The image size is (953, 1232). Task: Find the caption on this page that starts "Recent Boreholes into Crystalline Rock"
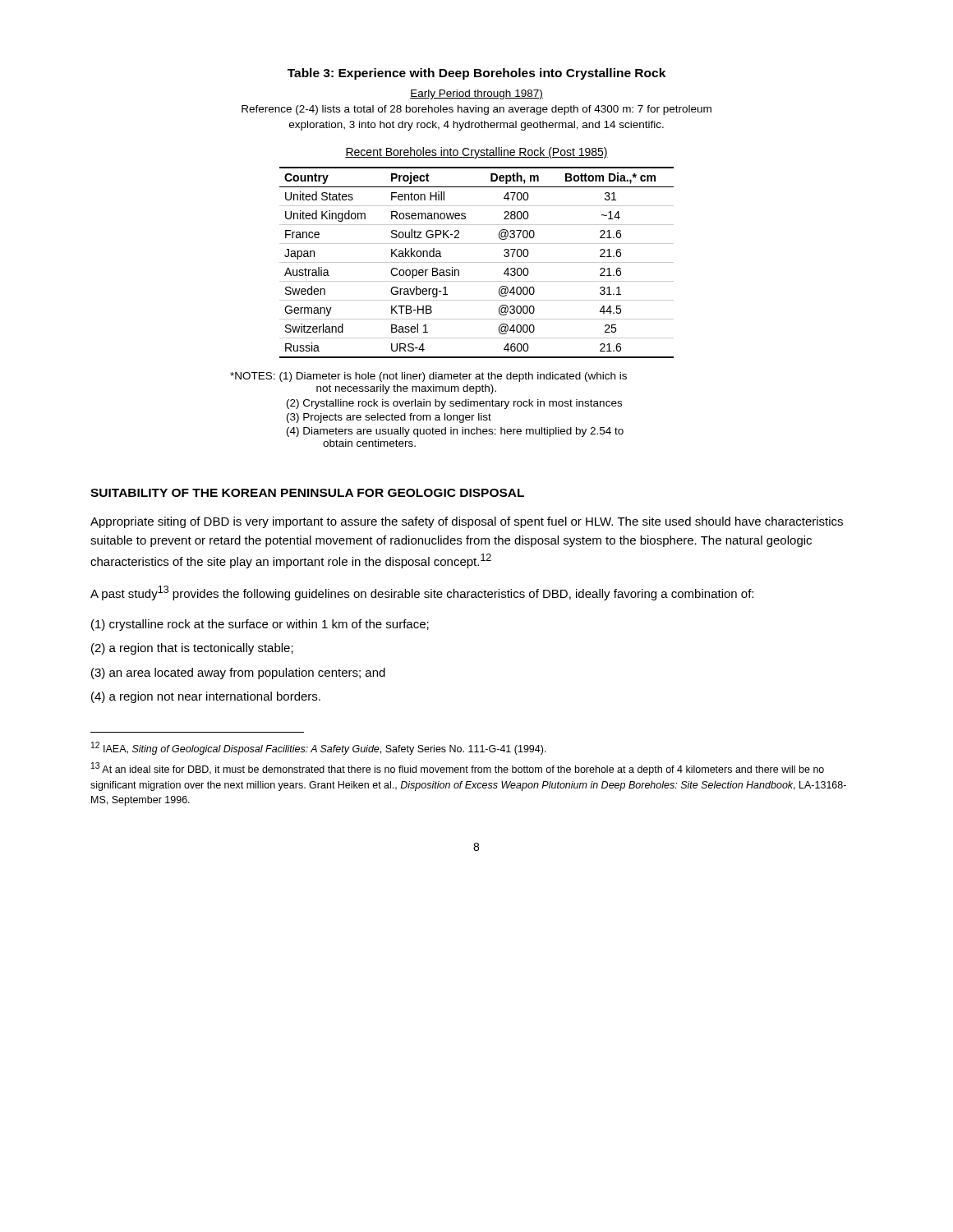click(x=476, y=152)
